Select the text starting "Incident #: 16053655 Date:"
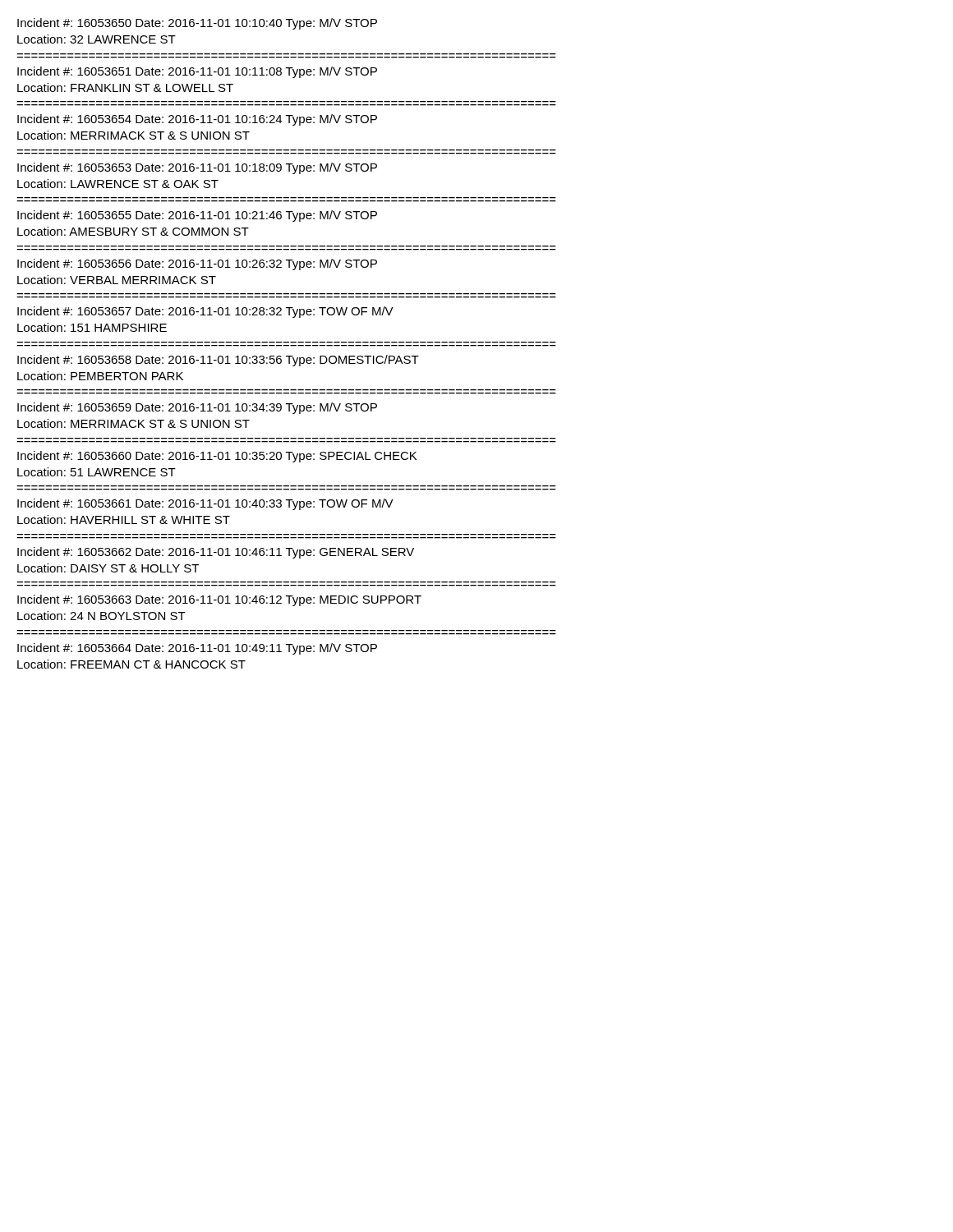The width and height of the screenshot is (953, 1232). coord(197,216)
